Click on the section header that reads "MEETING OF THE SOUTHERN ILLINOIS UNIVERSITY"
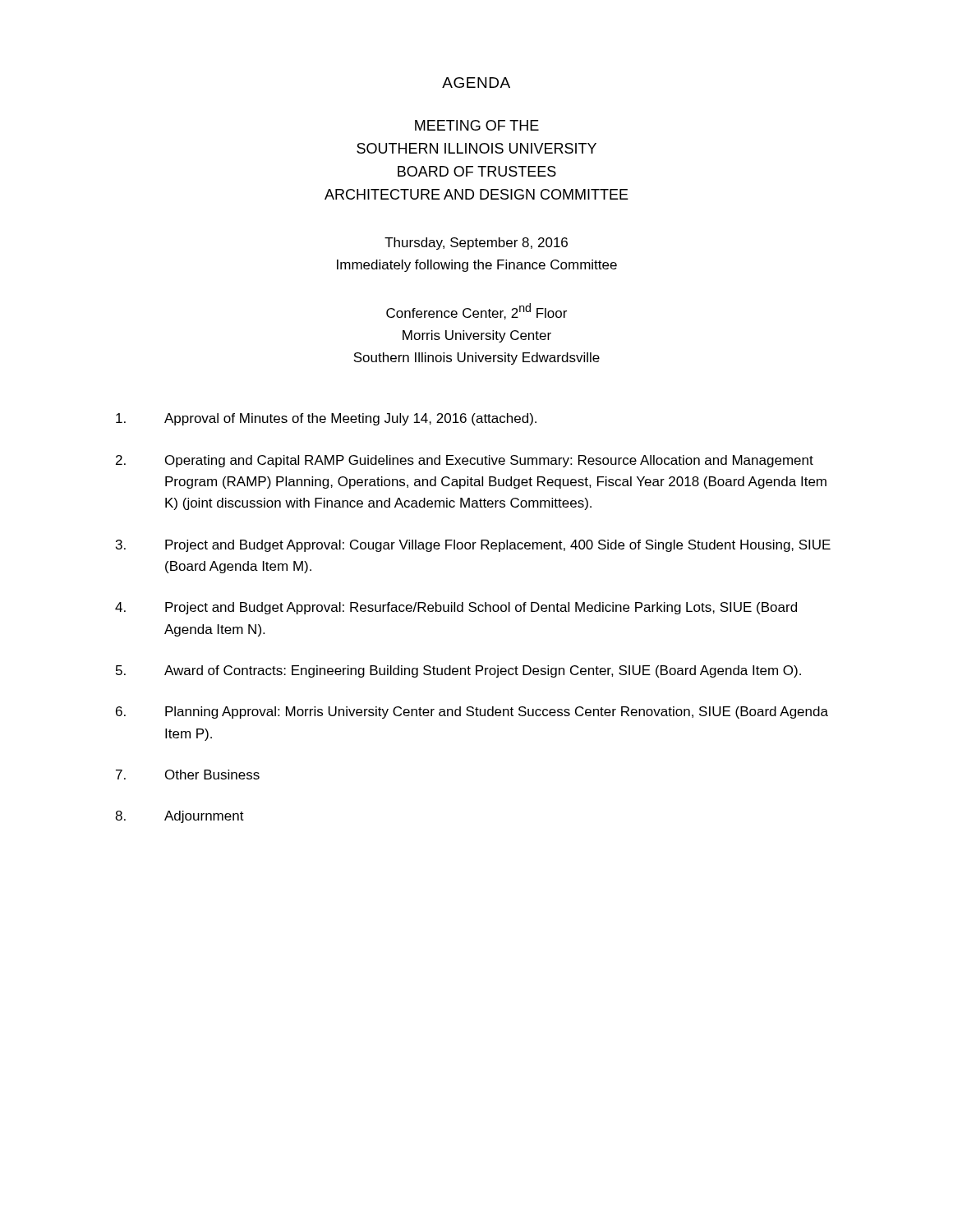Screen dimensions: 1232x953 click(x=476, y=160)
